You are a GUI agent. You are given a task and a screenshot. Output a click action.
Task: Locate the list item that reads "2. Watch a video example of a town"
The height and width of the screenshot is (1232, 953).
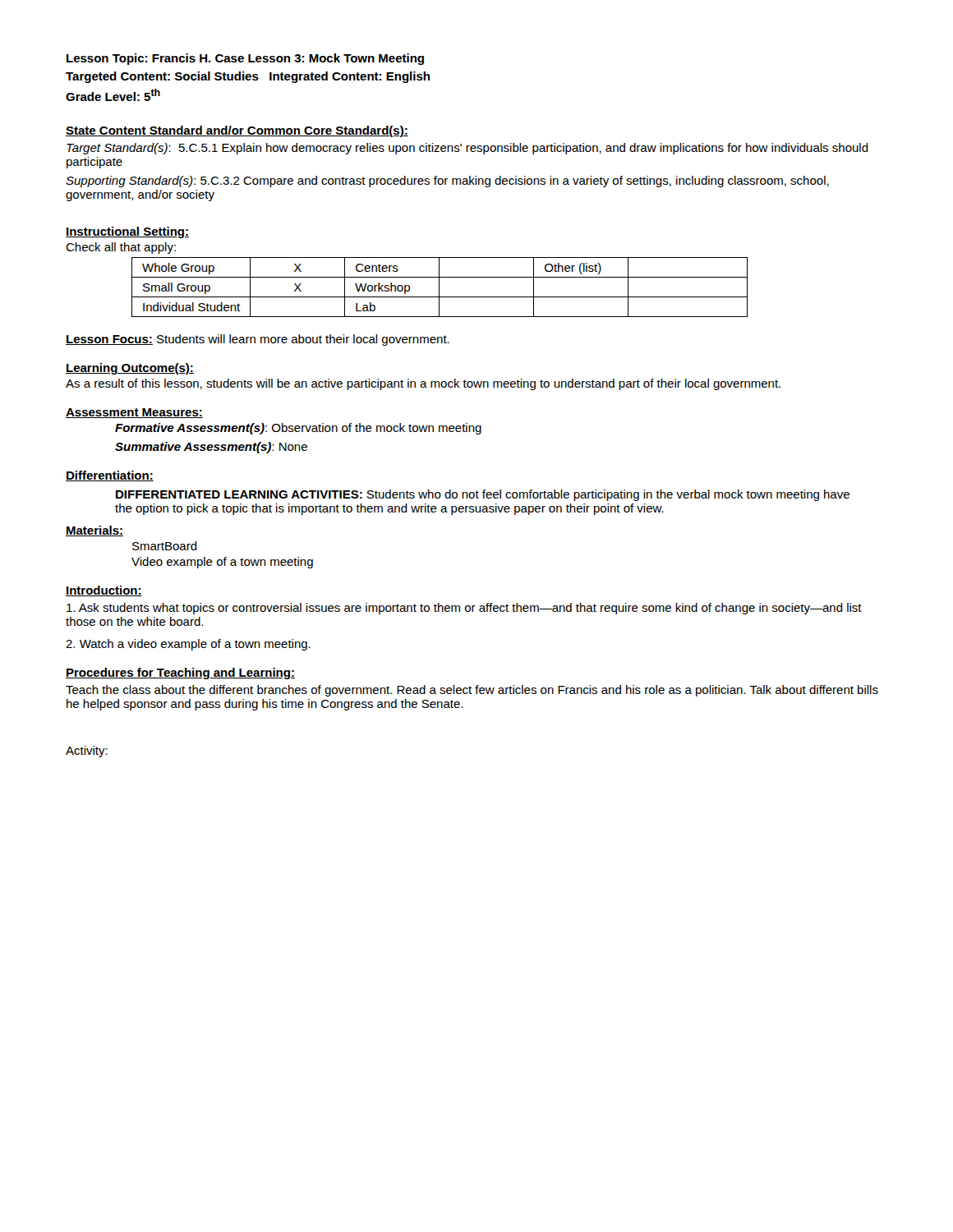(x=188, y=645)
